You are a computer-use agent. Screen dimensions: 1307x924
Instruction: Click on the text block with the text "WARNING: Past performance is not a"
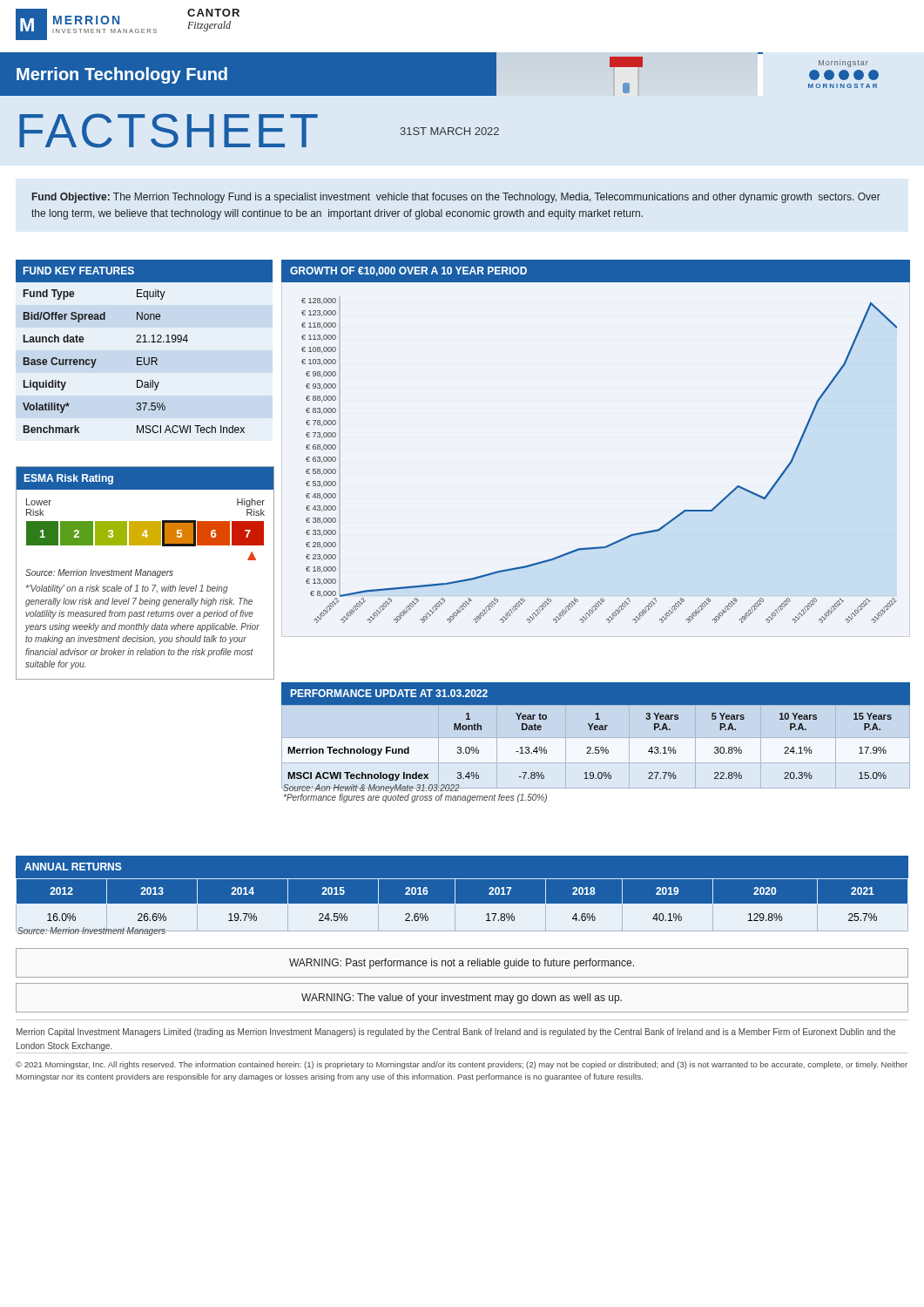[x=462, y=963]
